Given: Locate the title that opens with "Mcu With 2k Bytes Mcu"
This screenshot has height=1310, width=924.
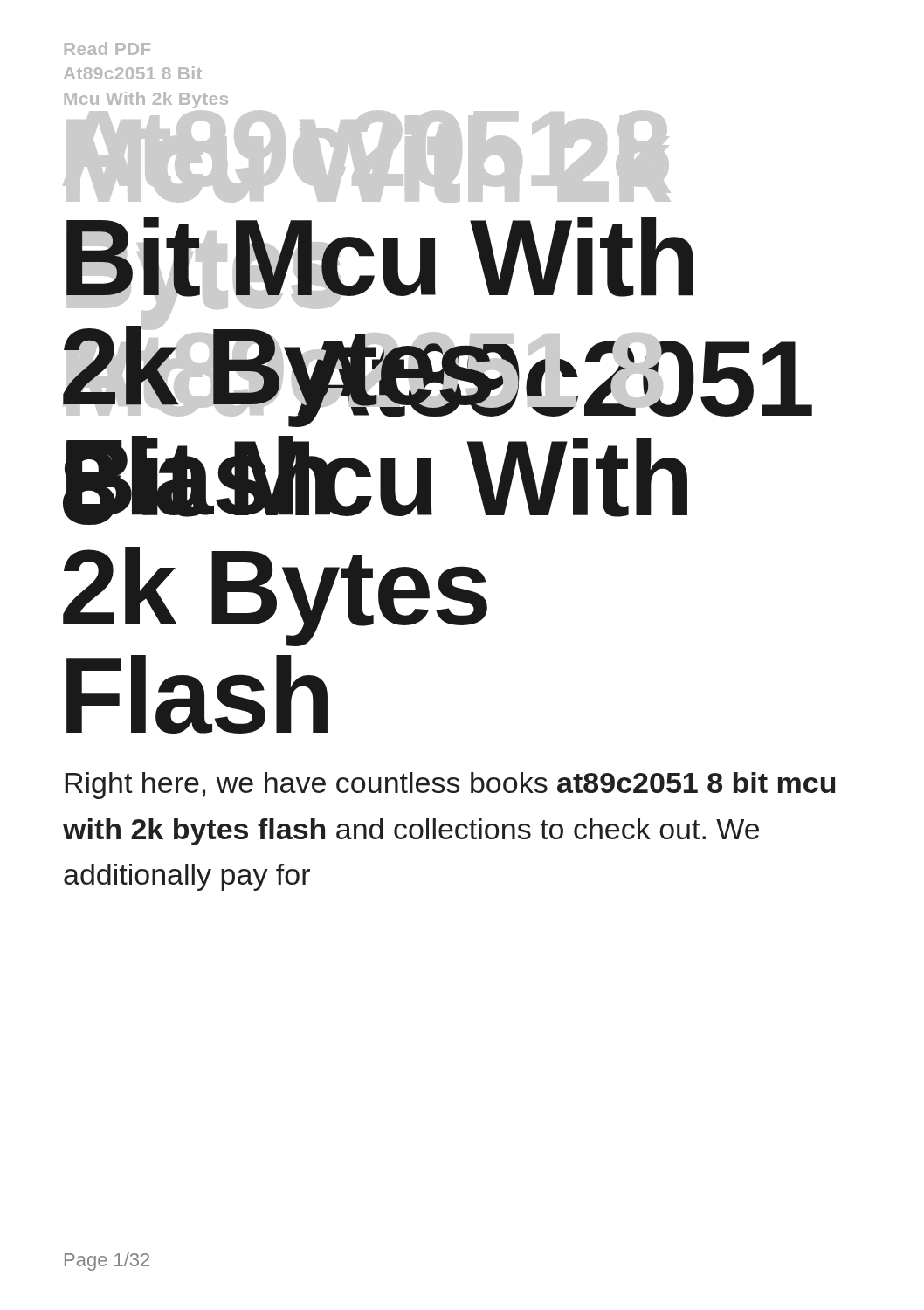Looking at the screenshot, I should (x=466, y=327).
